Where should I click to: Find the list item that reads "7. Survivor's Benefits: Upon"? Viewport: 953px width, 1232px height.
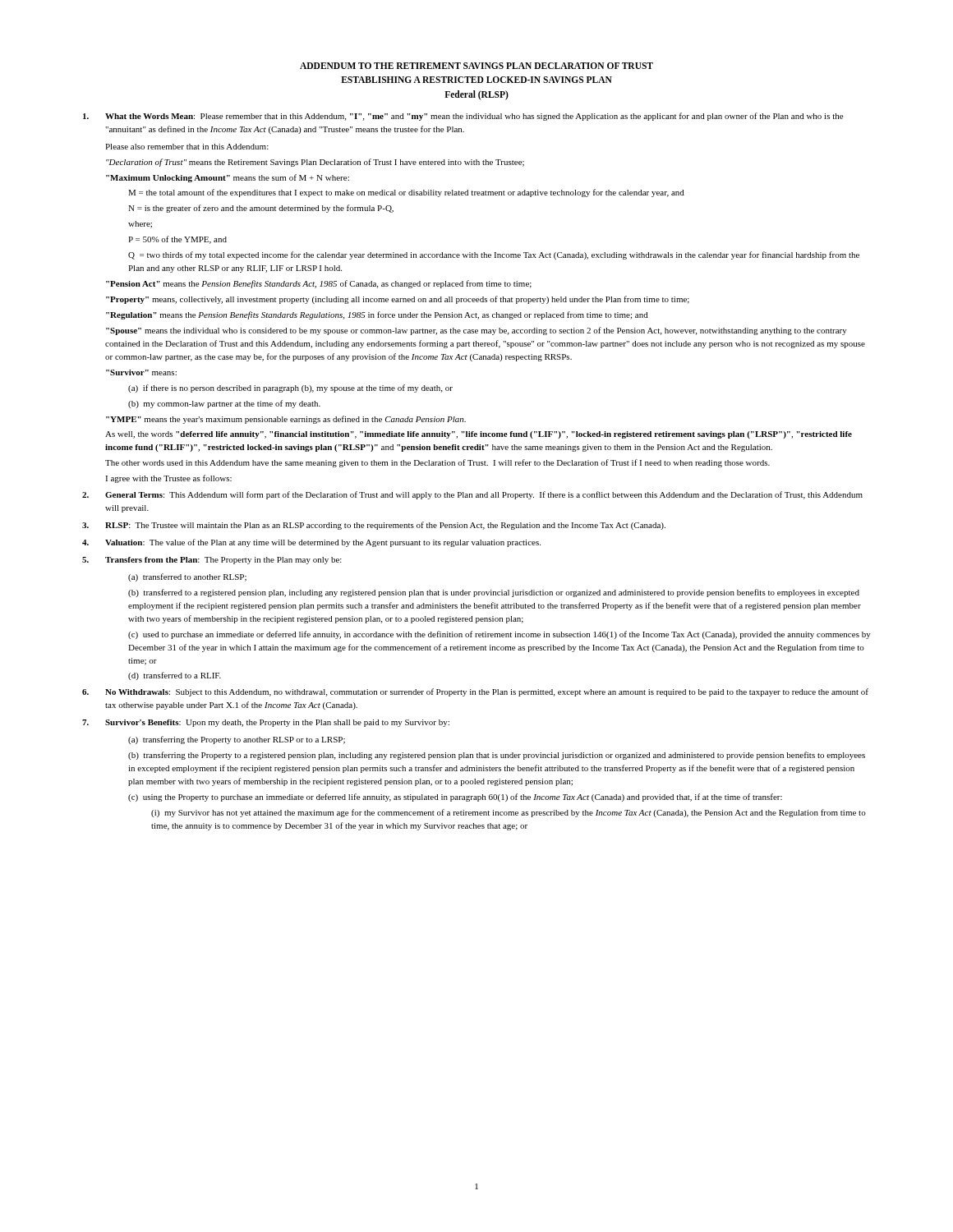[x=266, y=723]
